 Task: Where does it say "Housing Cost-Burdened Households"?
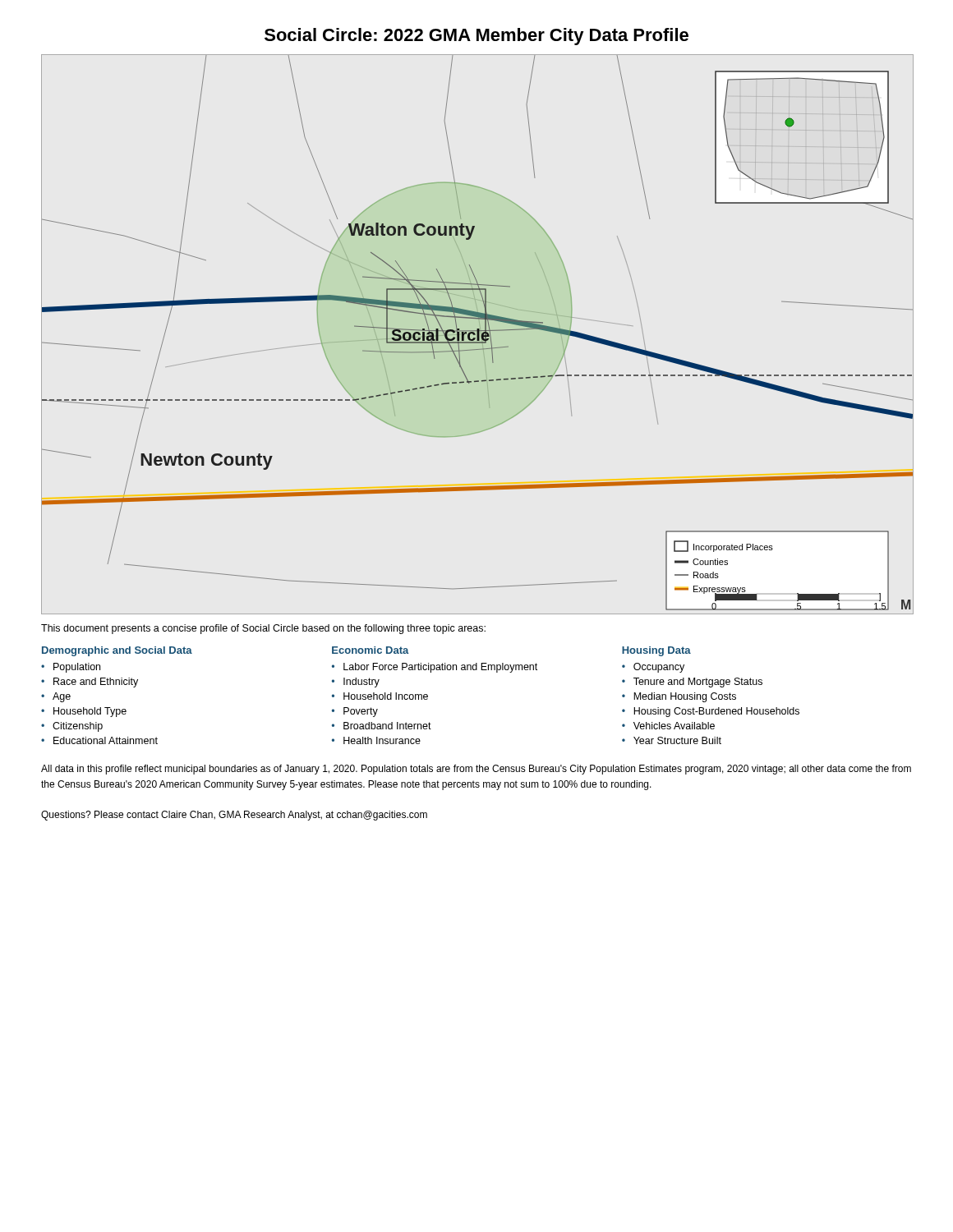click(x=717, y=711)
